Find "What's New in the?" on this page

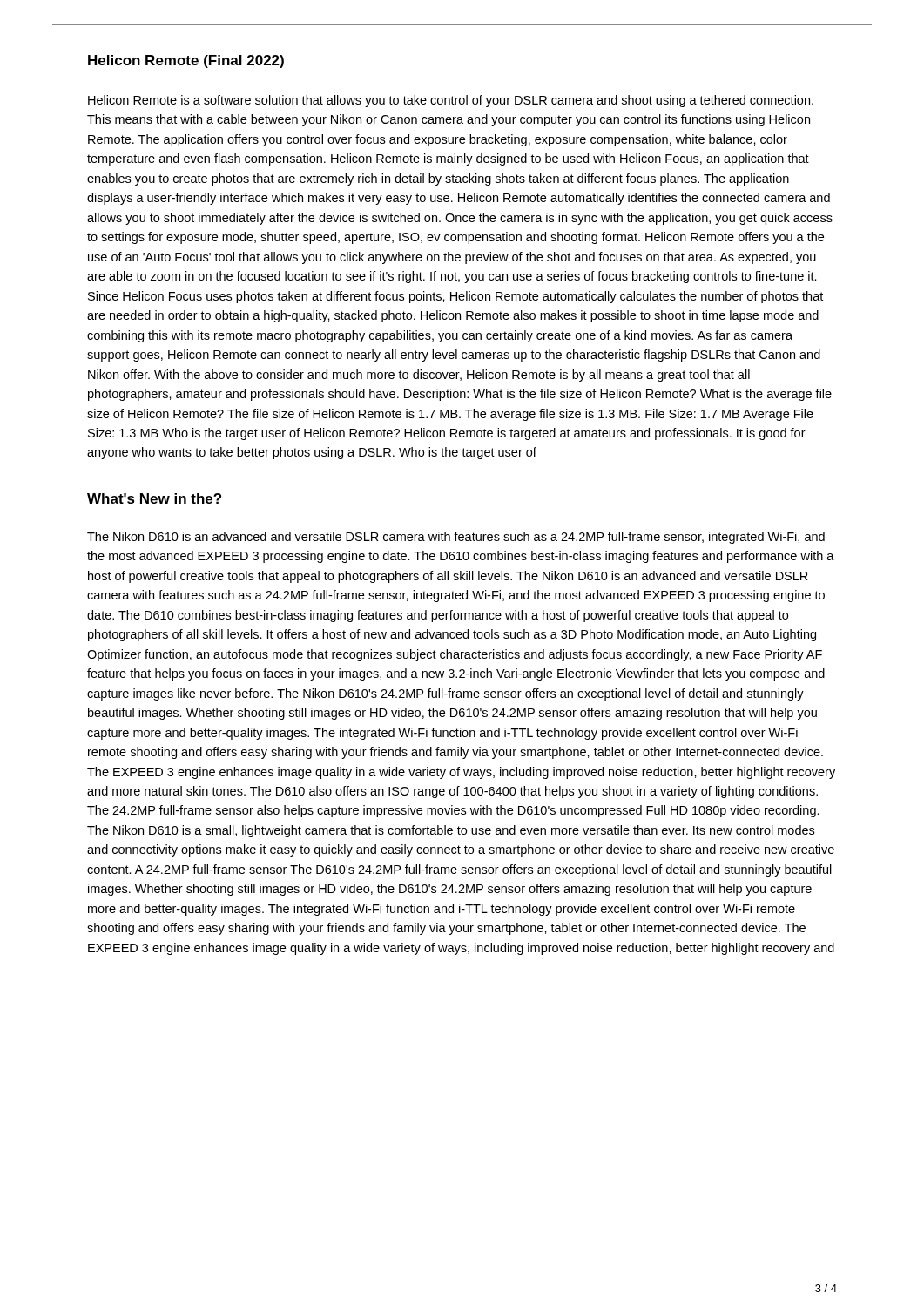pyautogui.click(x=155, y=499)
